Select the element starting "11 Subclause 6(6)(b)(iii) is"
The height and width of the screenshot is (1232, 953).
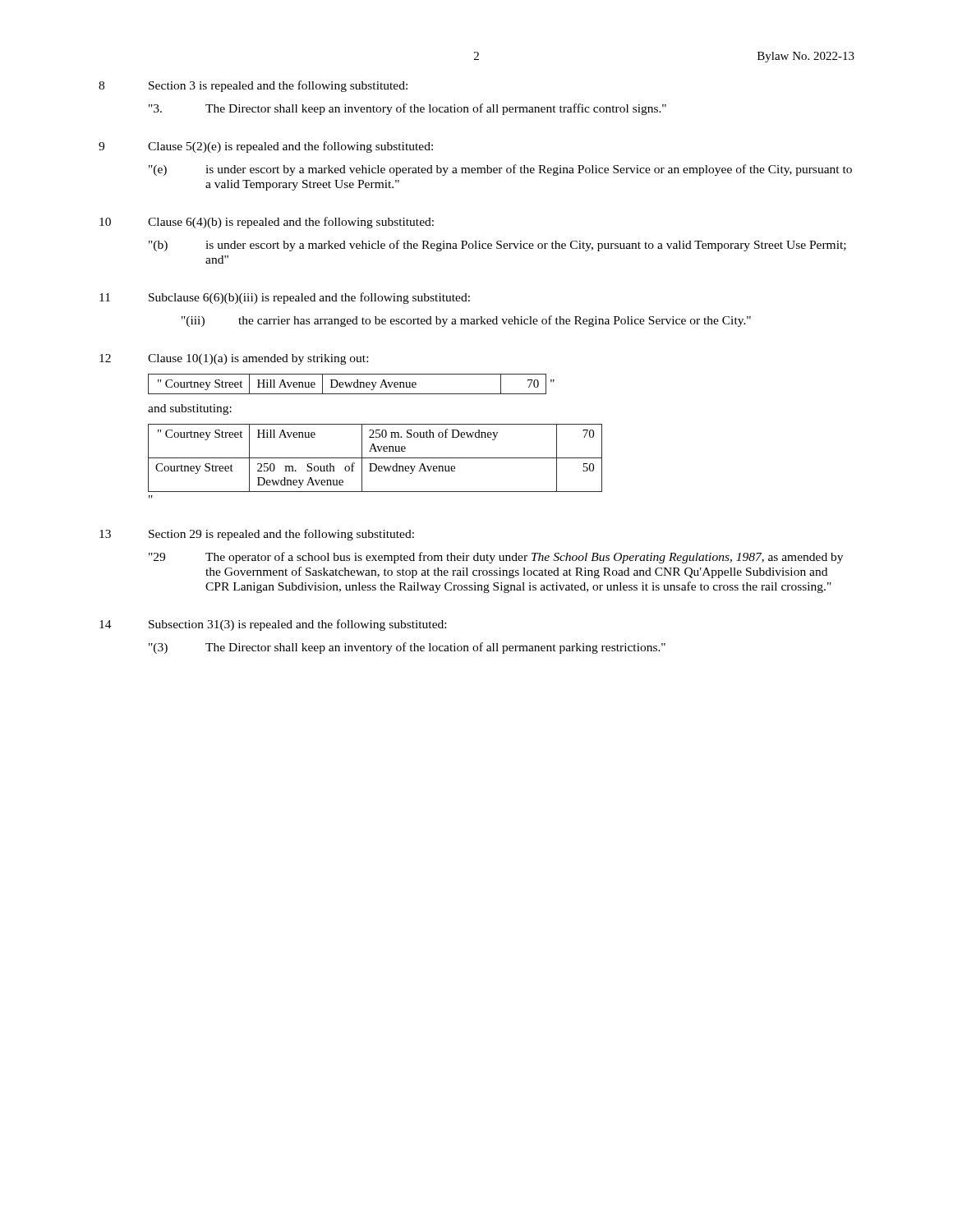(x=476, y=313)
